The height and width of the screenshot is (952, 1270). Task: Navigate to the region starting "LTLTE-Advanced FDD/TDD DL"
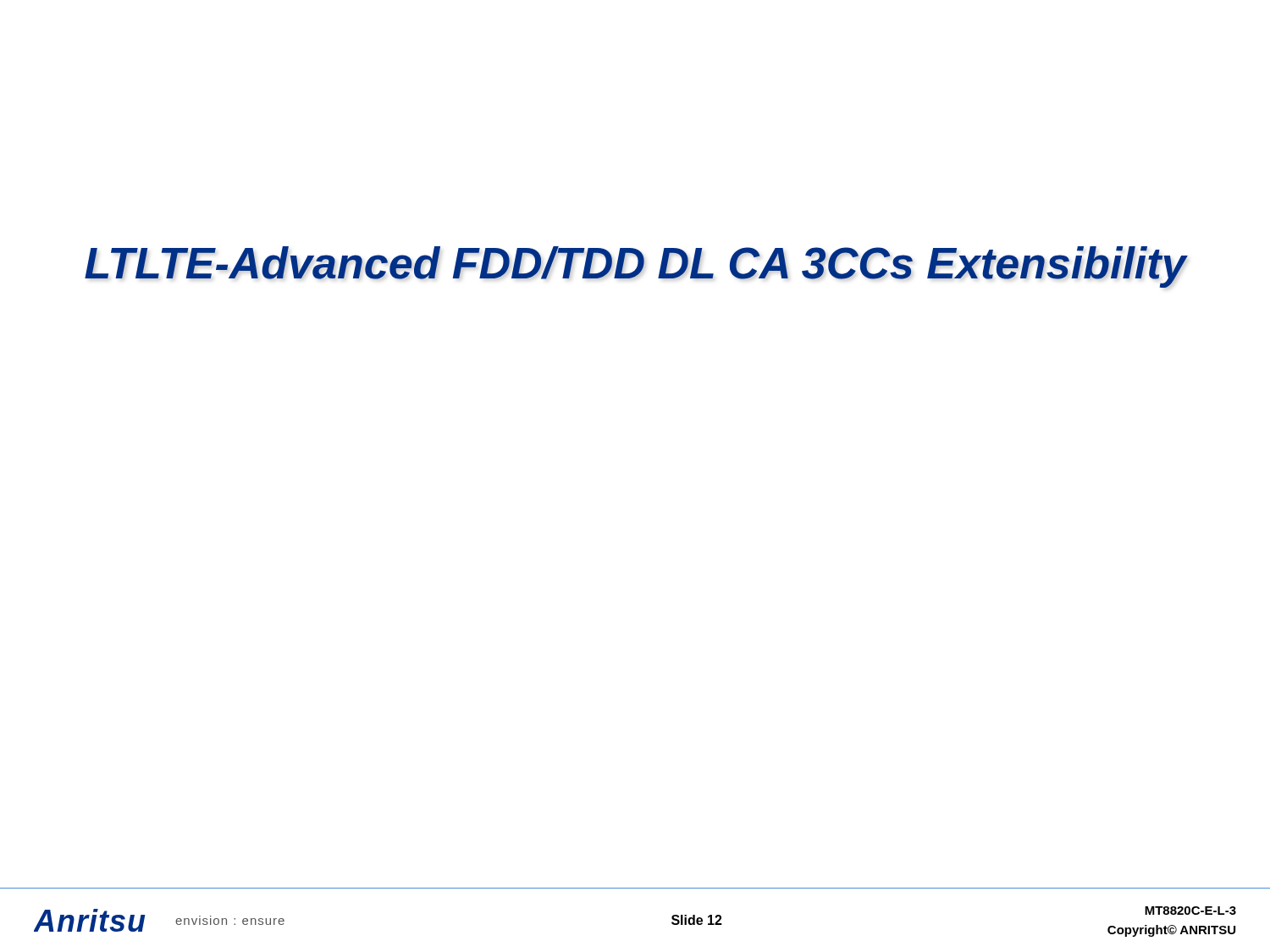[635, 263]
